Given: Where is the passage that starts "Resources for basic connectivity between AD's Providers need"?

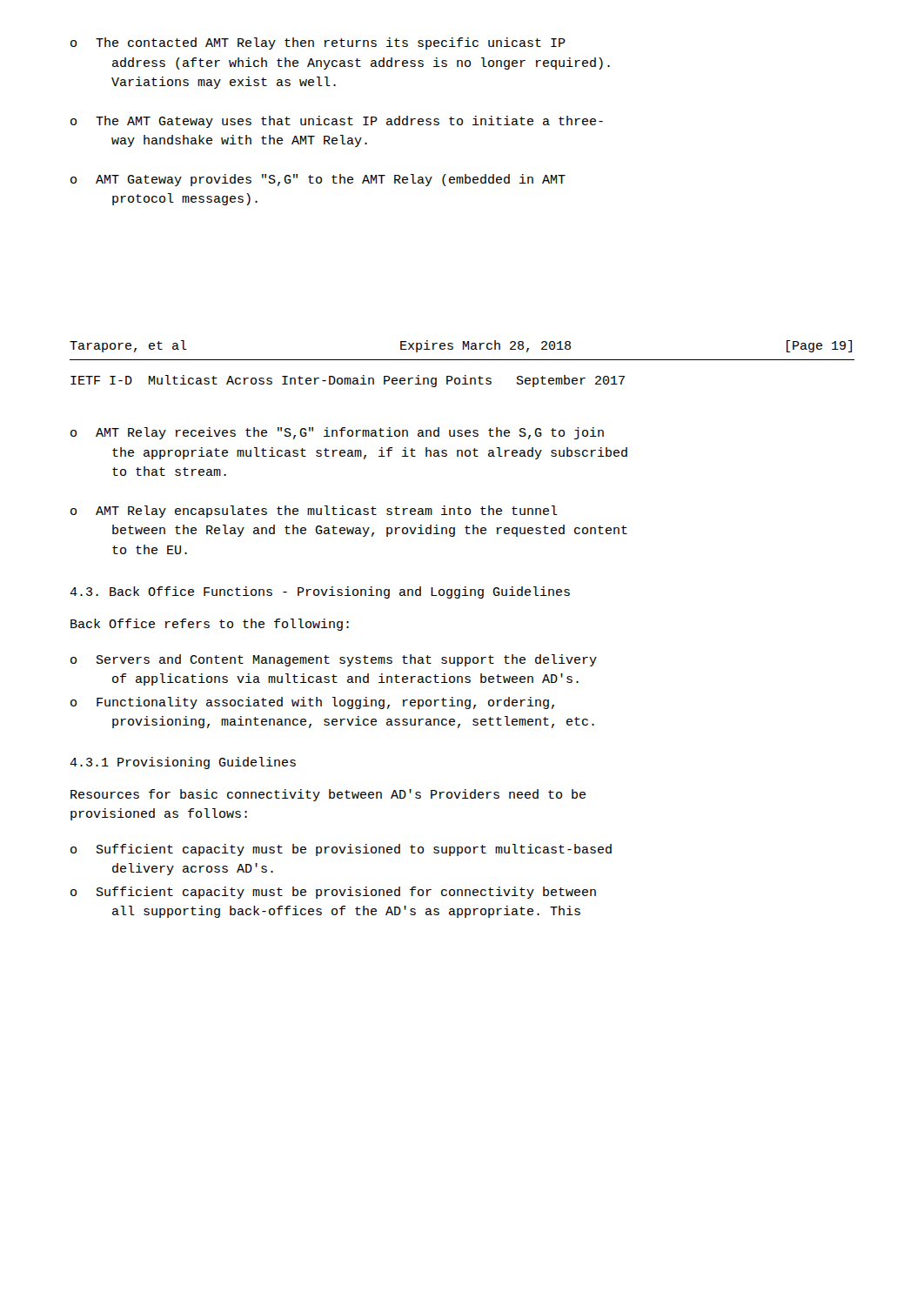Looking at the screenshot, I should (x=328, y=805).
